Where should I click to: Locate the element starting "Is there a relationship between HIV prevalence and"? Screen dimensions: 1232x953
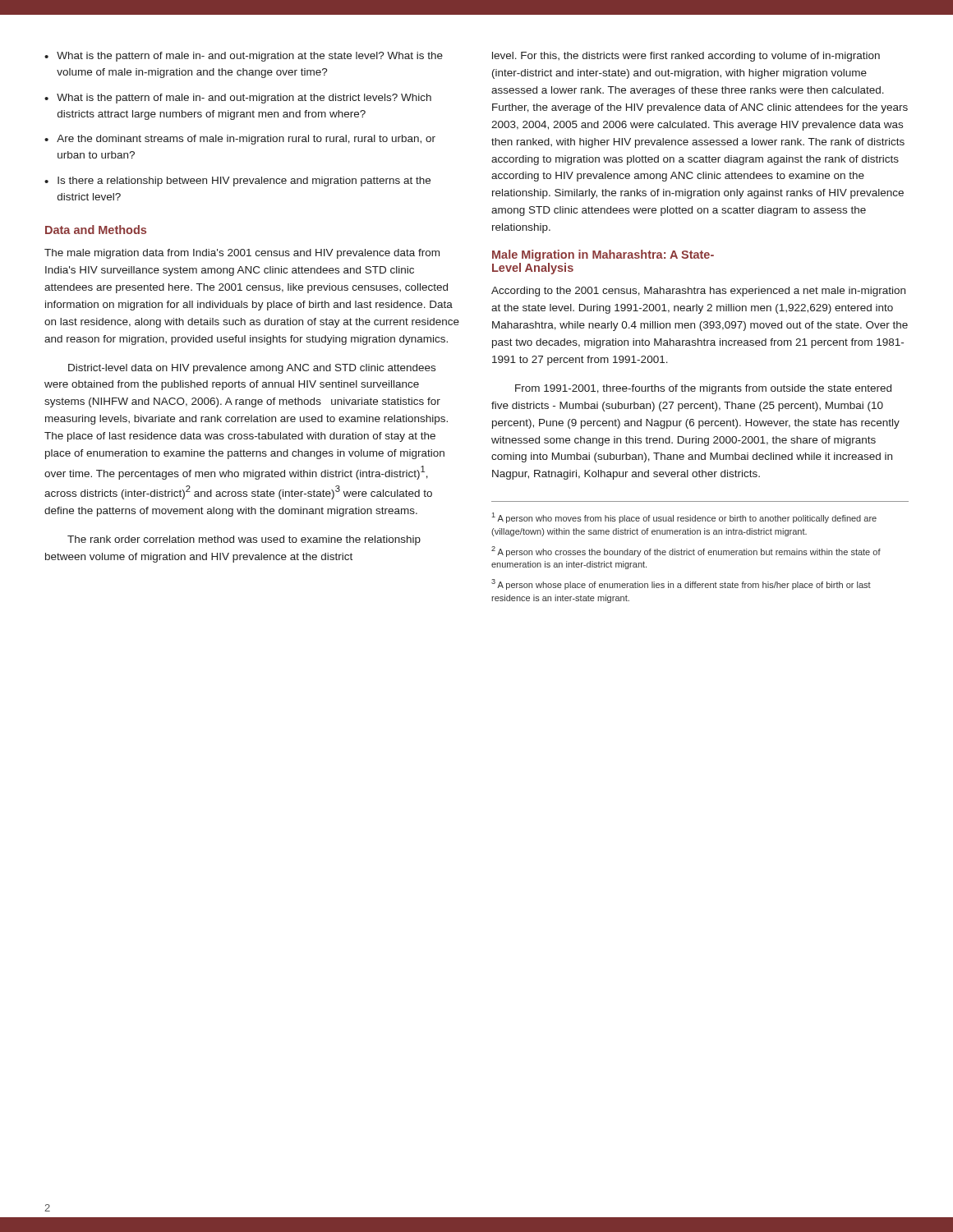pyautogui.click(x=244, y=188)
